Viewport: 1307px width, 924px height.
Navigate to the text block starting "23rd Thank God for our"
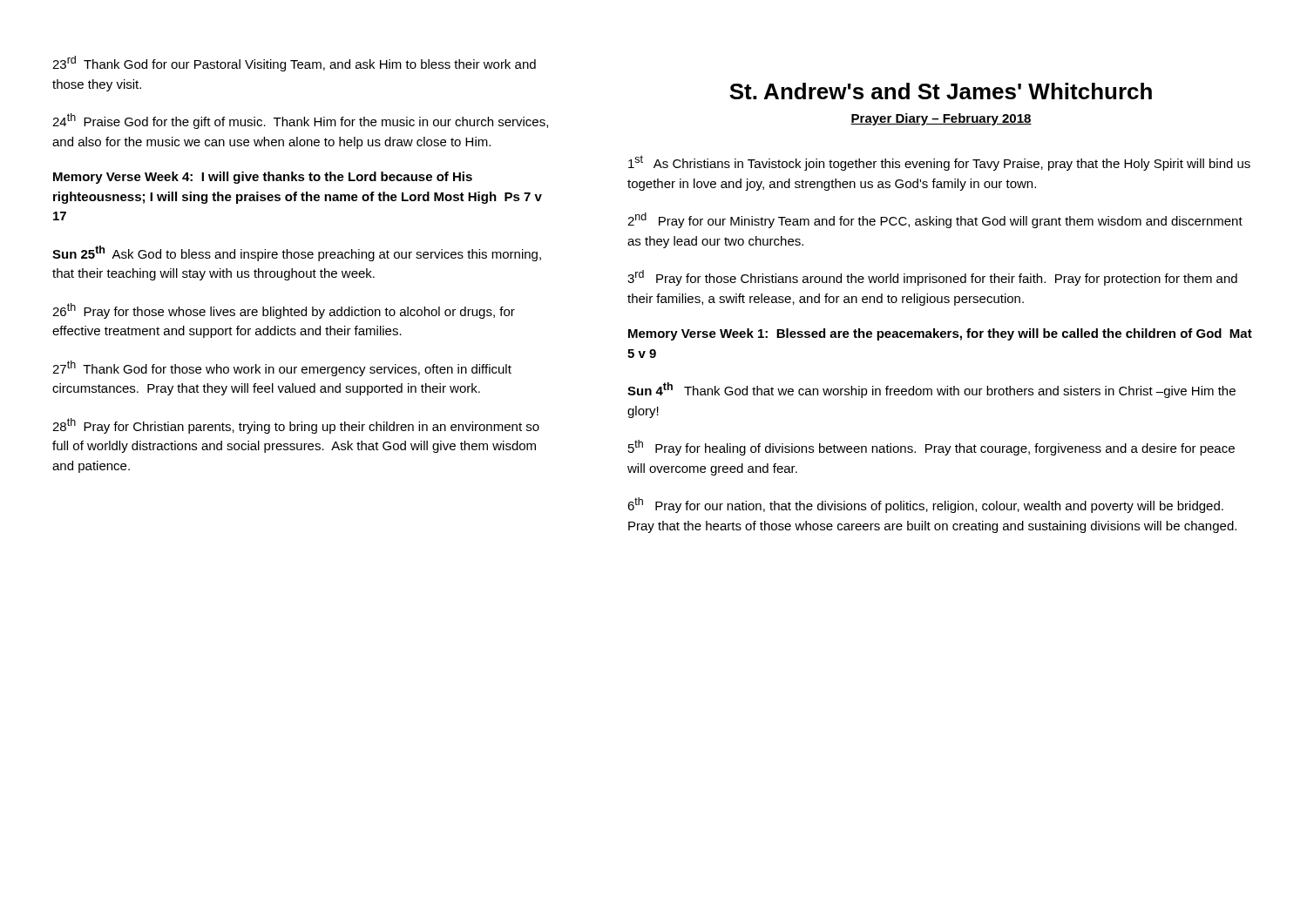point(294,72)
